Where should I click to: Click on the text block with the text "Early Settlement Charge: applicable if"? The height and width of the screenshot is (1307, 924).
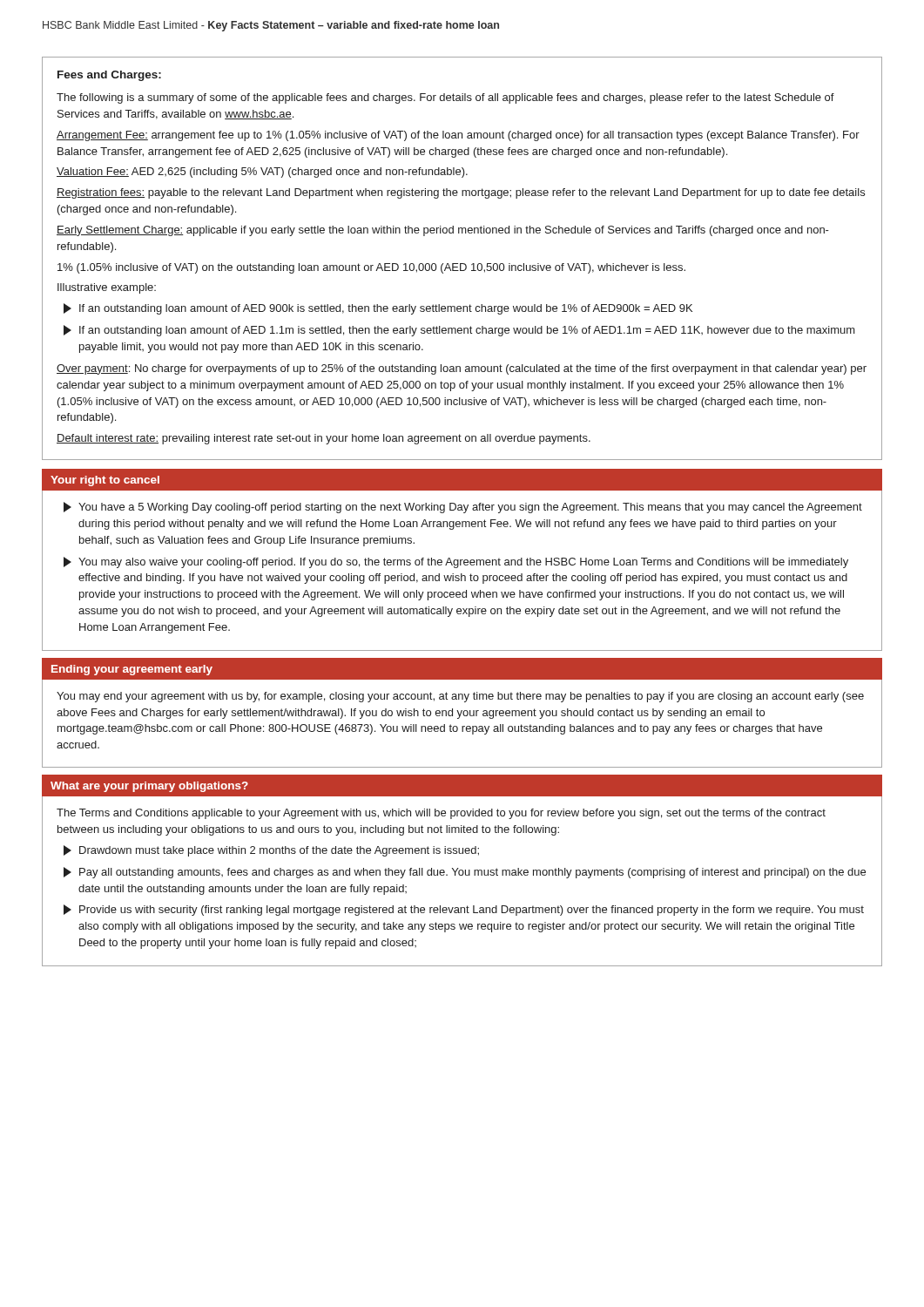pyautogui.click(x=443, y=238)
